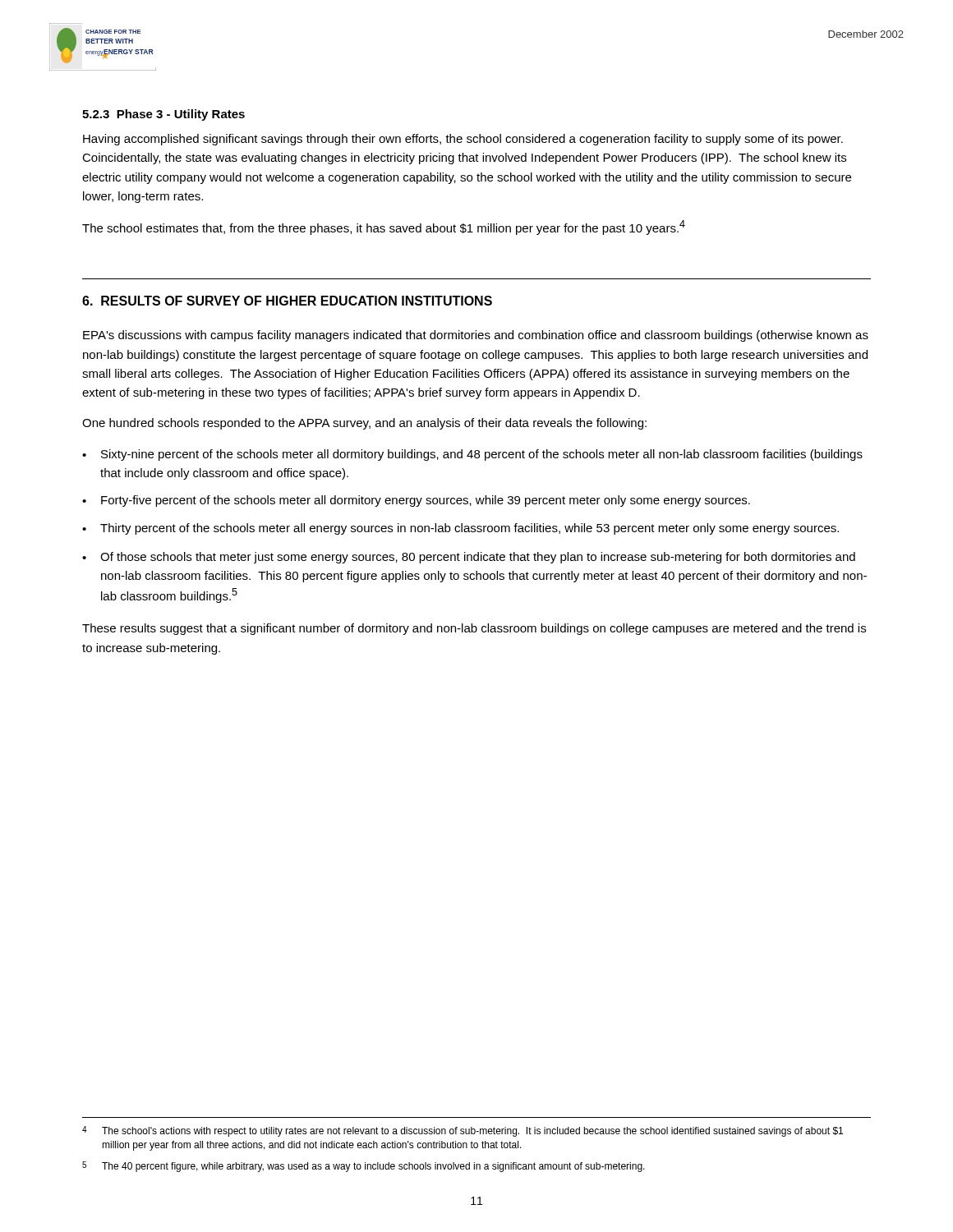Select the region starting "One hundred schools responded to the APPA survey,"

(365, 423)
